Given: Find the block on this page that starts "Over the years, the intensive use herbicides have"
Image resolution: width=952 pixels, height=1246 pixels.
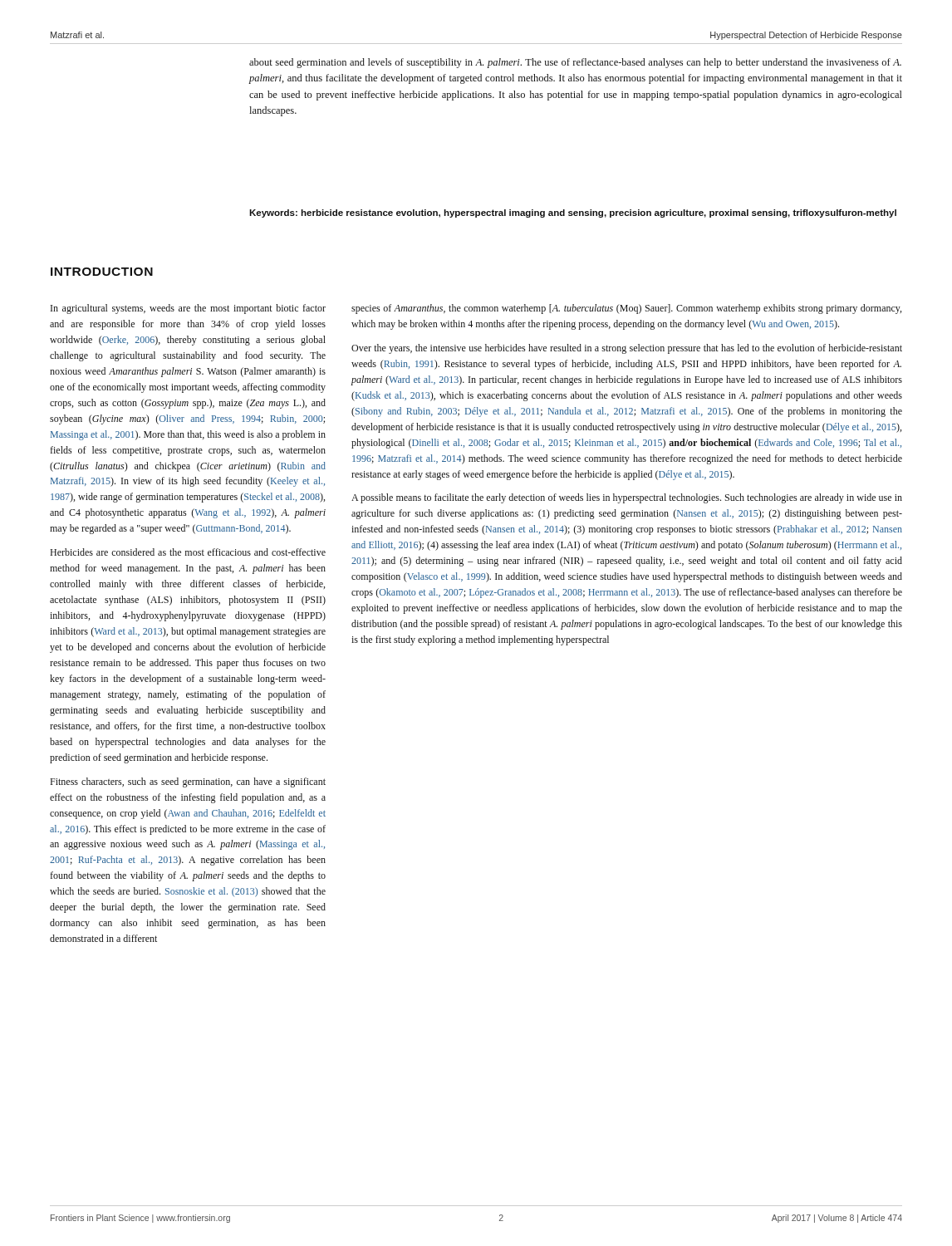Looking at the screenshot, I should point(627,411).
